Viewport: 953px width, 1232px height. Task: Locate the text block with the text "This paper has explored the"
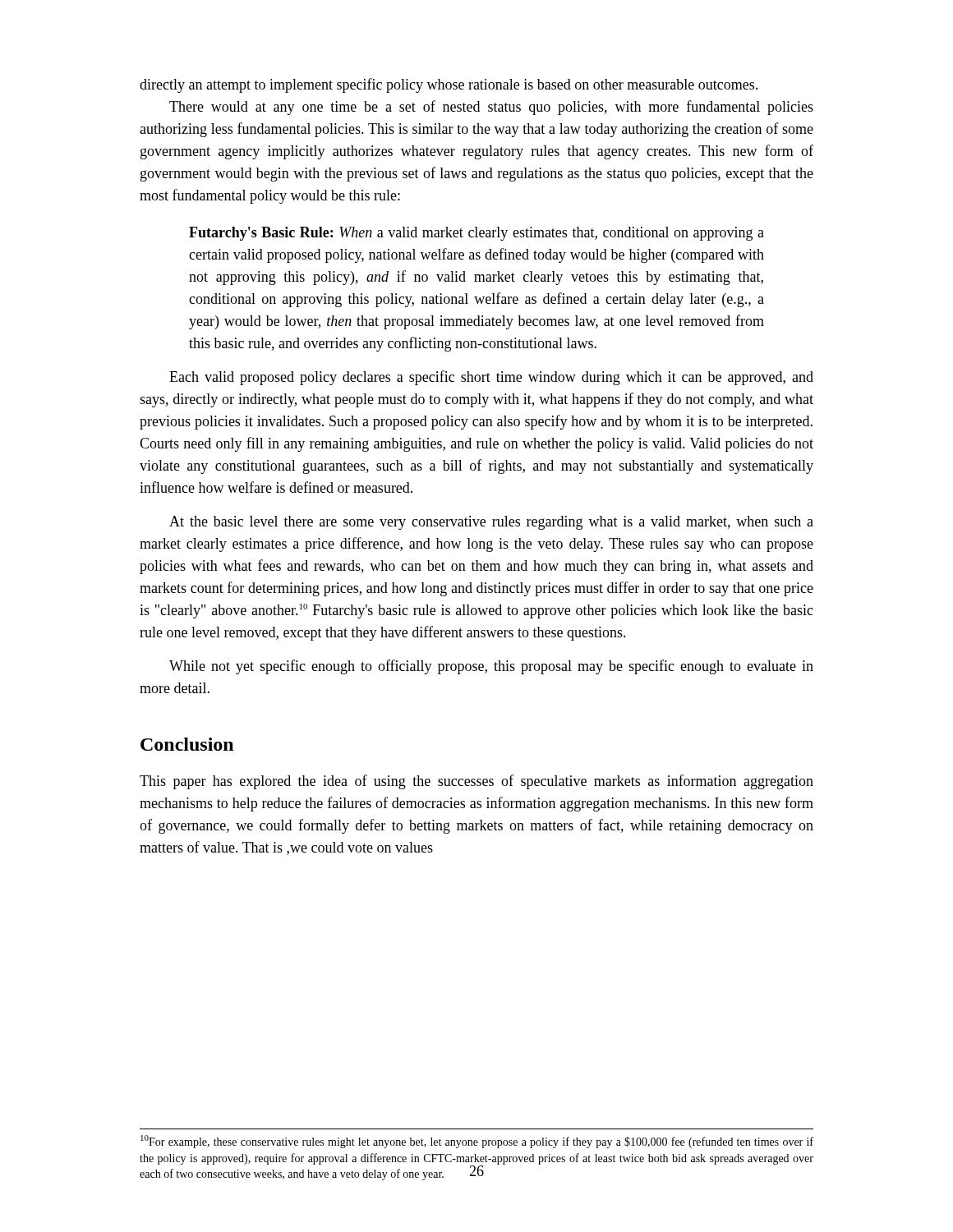point(476,815)
